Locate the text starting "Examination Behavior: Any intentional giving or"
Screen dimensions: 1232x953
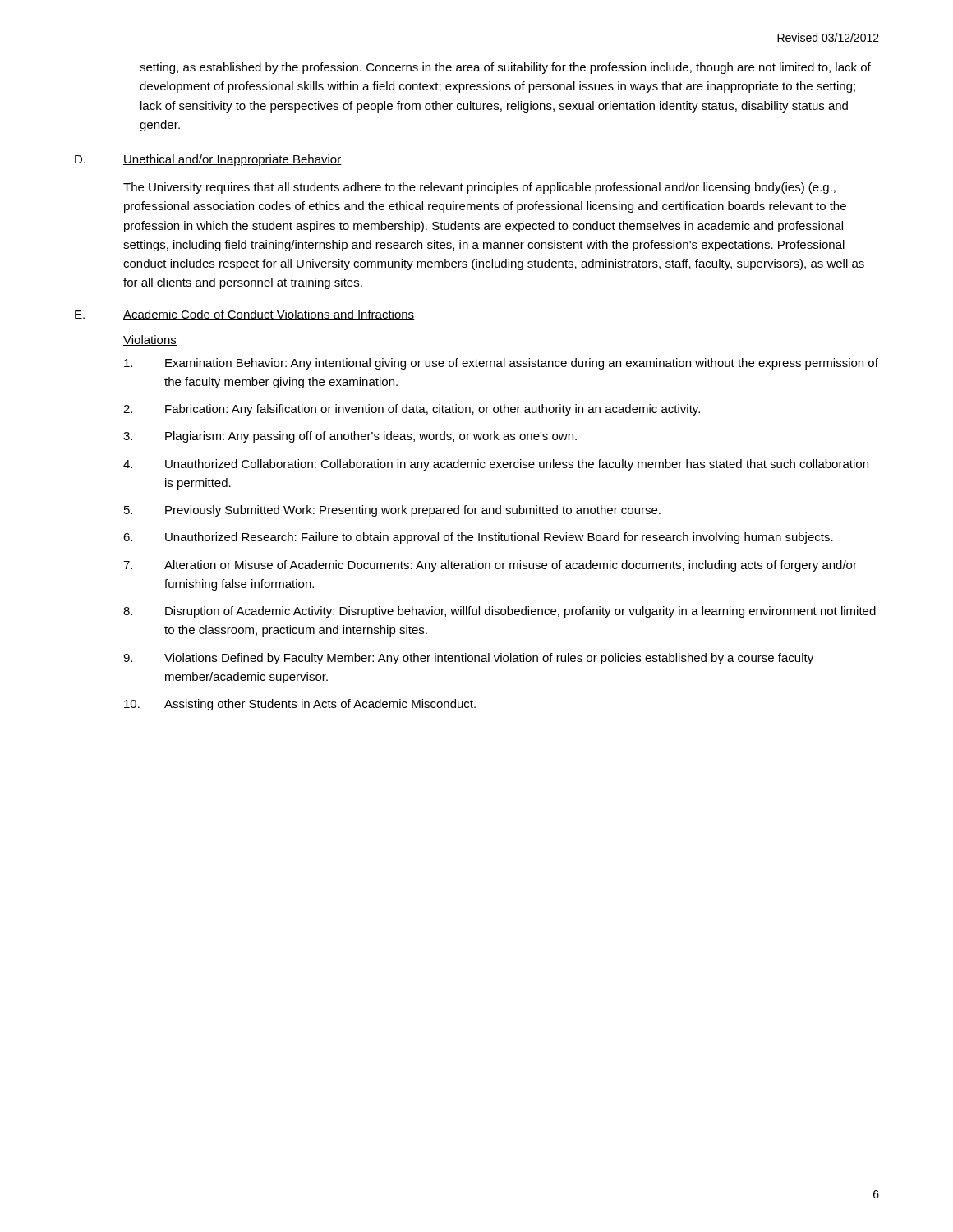[x=501, y=372]
